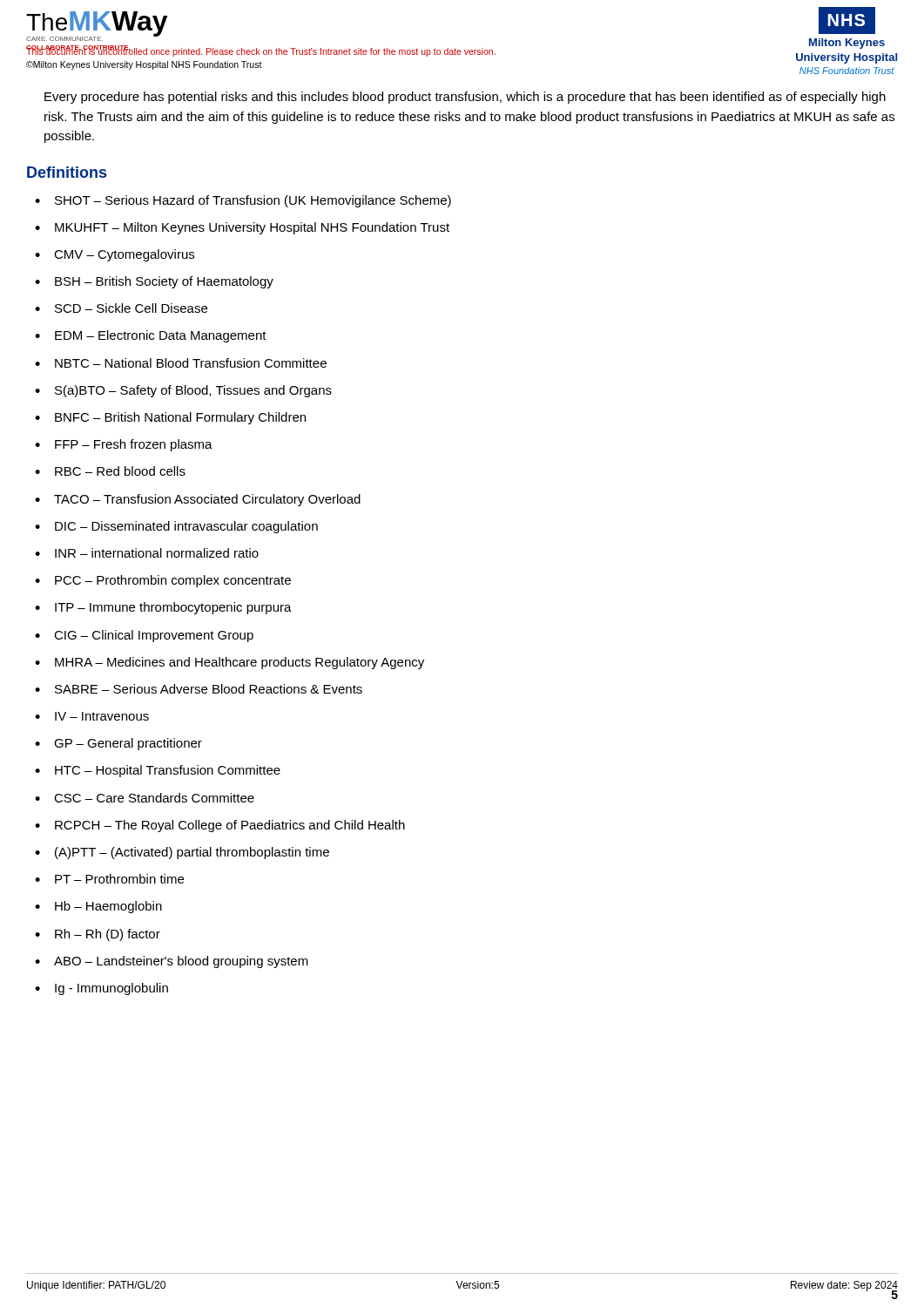924x1307 pixels.
Task: Find "• FFP – Fresh frozen plasma" on this page
Action: click(x=123, y=446)
